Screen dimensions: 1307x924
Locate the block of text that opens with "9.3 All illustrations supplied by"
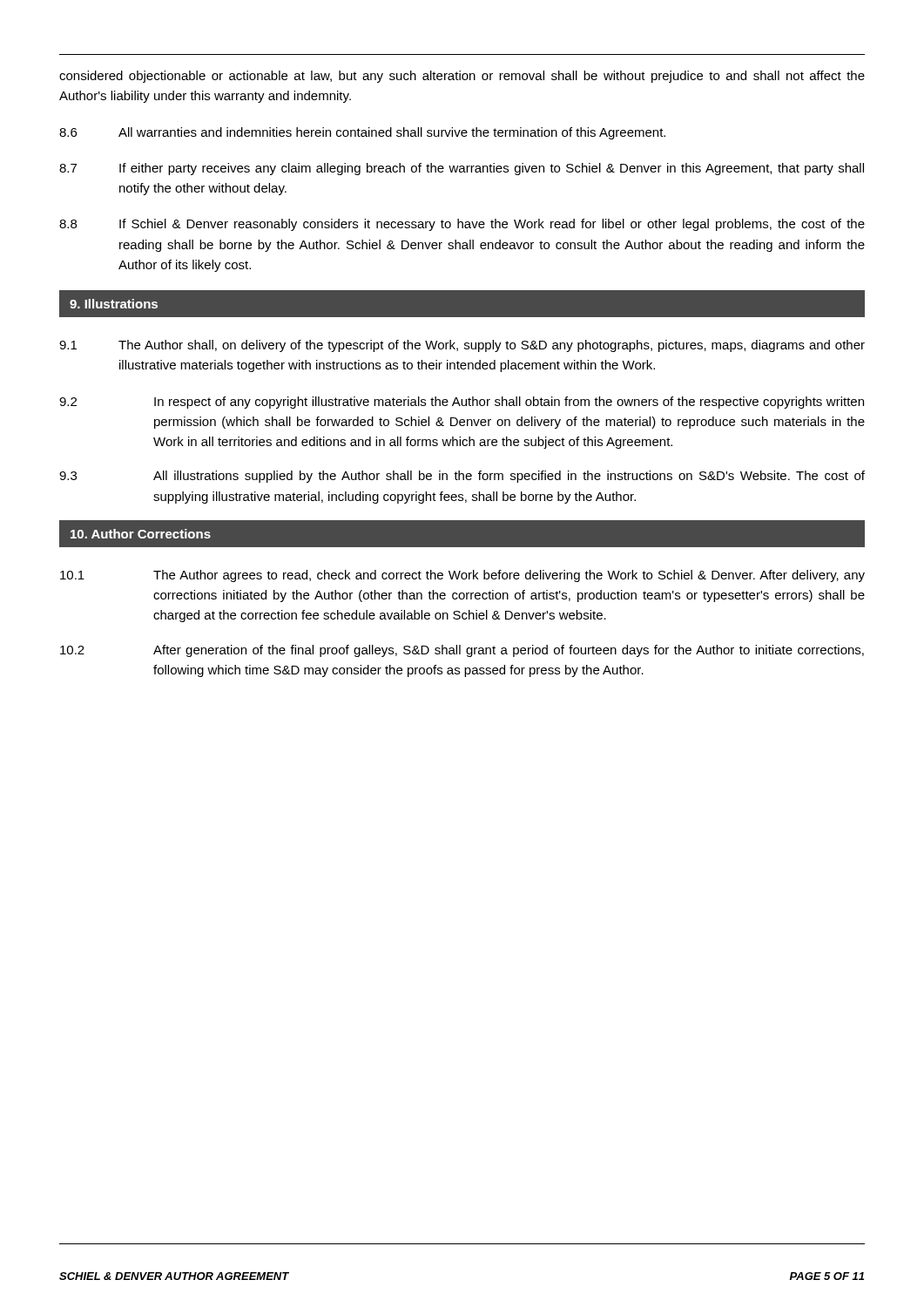tap(462, 486)
